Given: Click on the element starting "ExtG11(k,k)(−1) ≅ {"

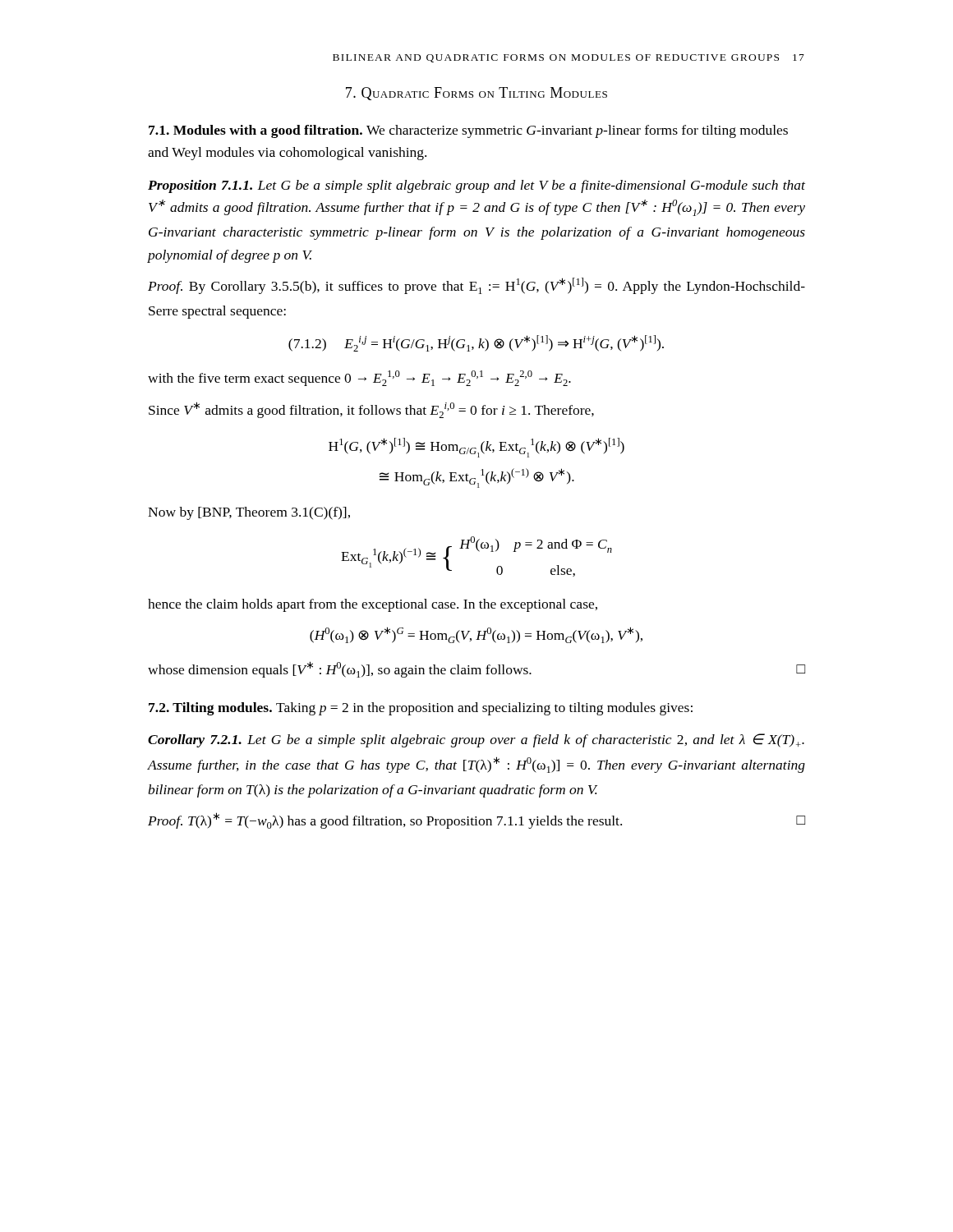Looking at the screenshot, I should point(476,557).
